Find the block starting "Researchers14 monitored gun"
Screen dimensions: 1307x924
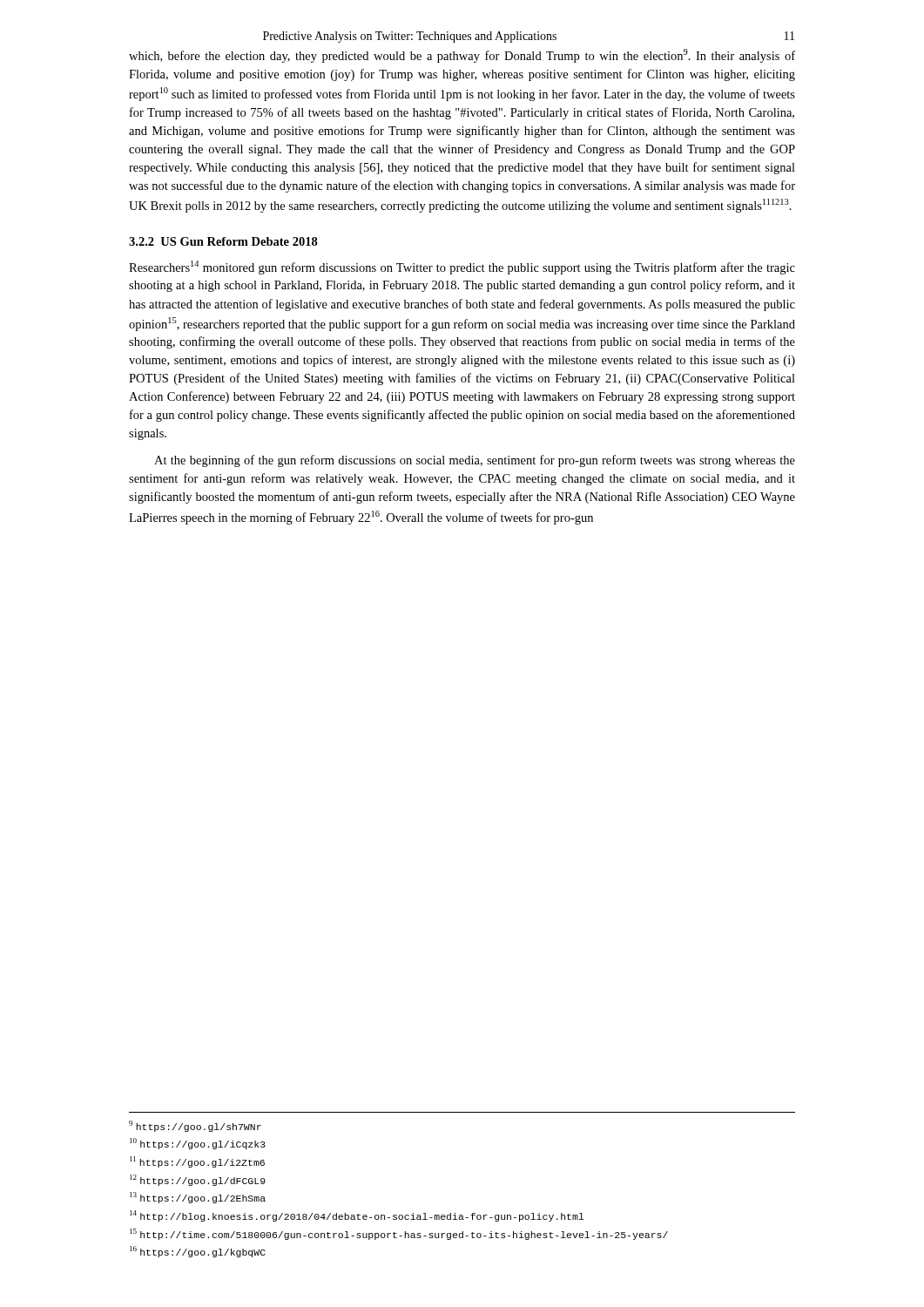tap(462, 350)
